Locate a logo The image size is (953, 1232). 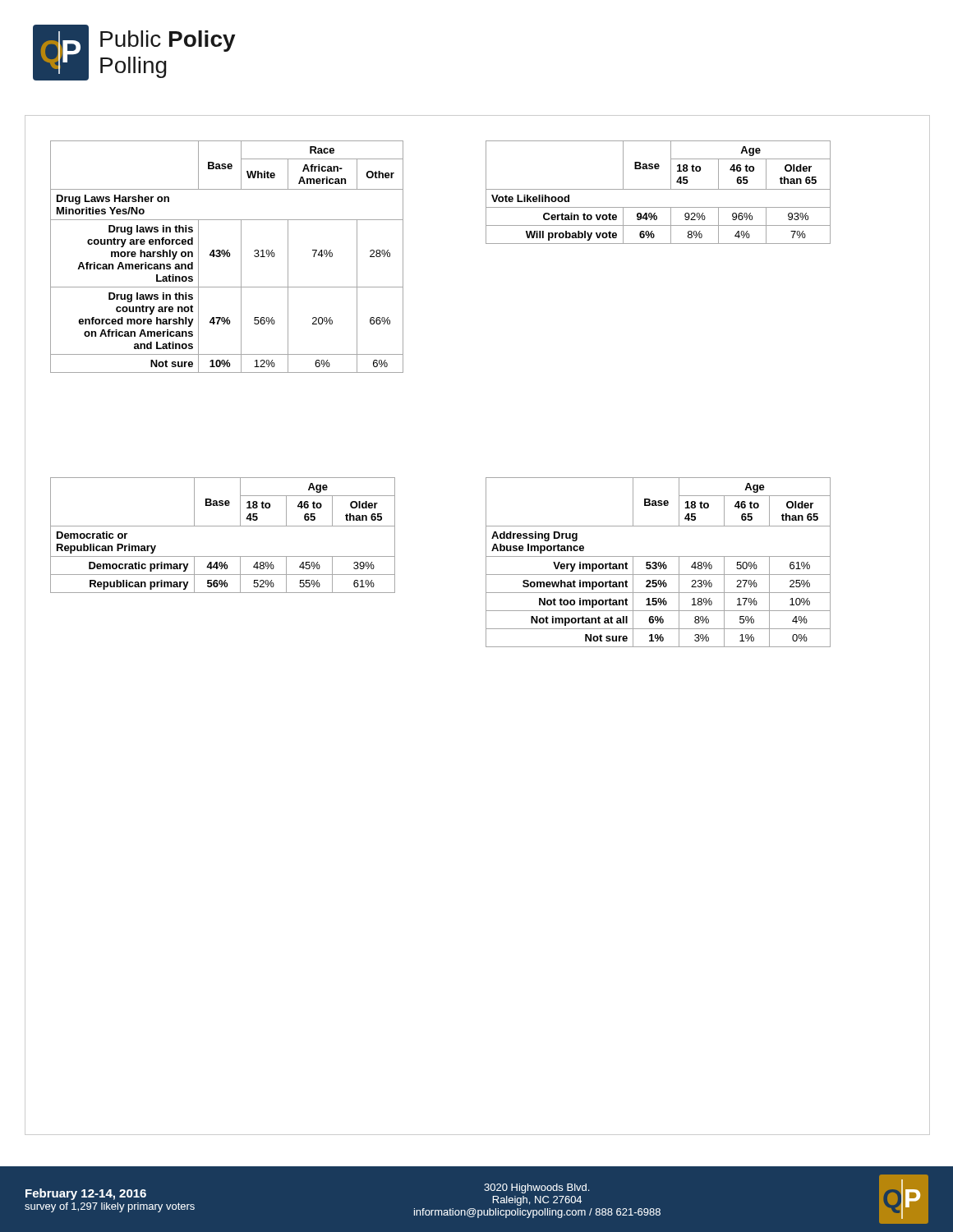coord(134,53)
